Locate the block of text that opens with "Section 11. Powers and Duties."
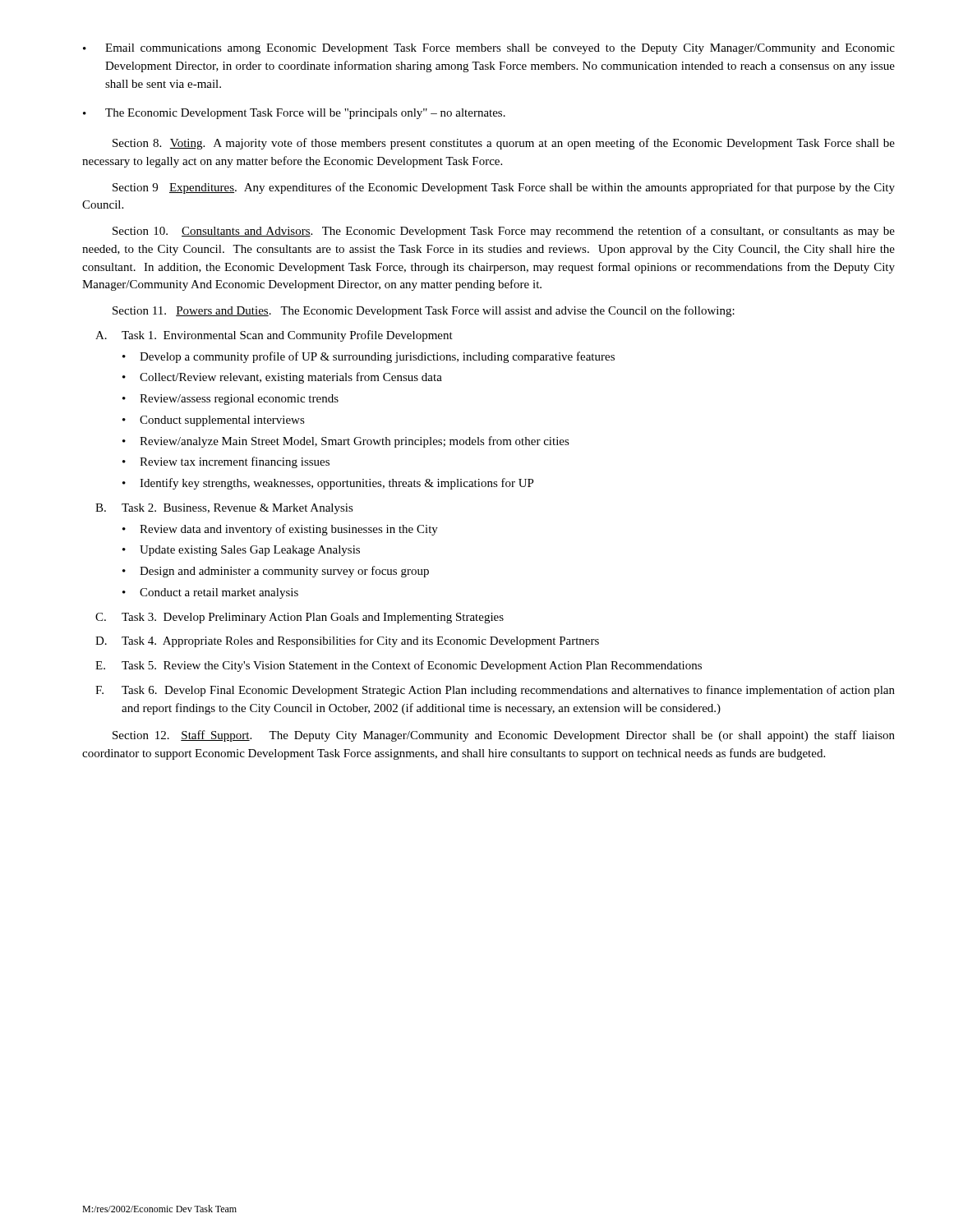954x1232 pixels. point(423,310)
